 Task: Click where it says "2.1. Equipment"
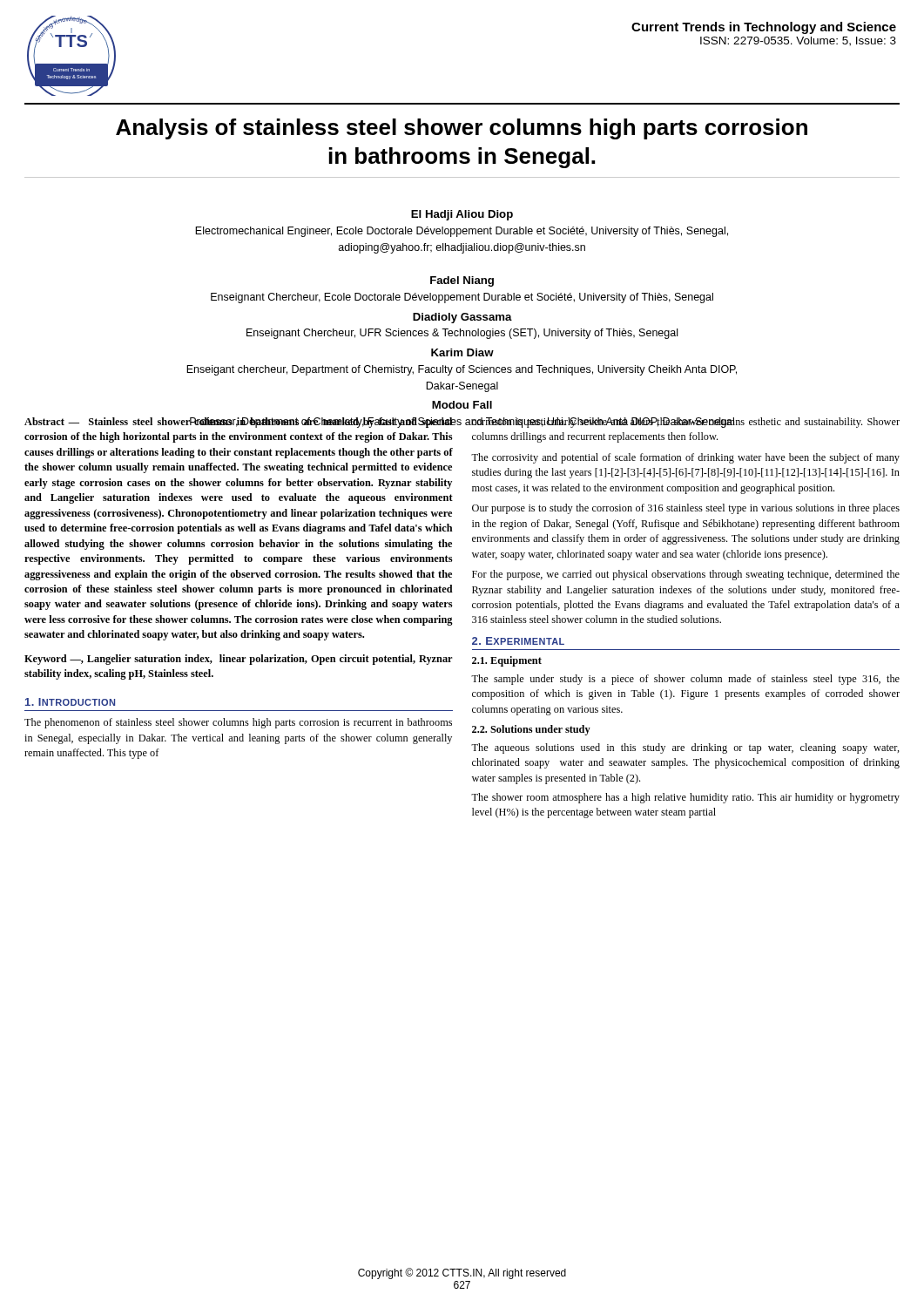(507, 661)
